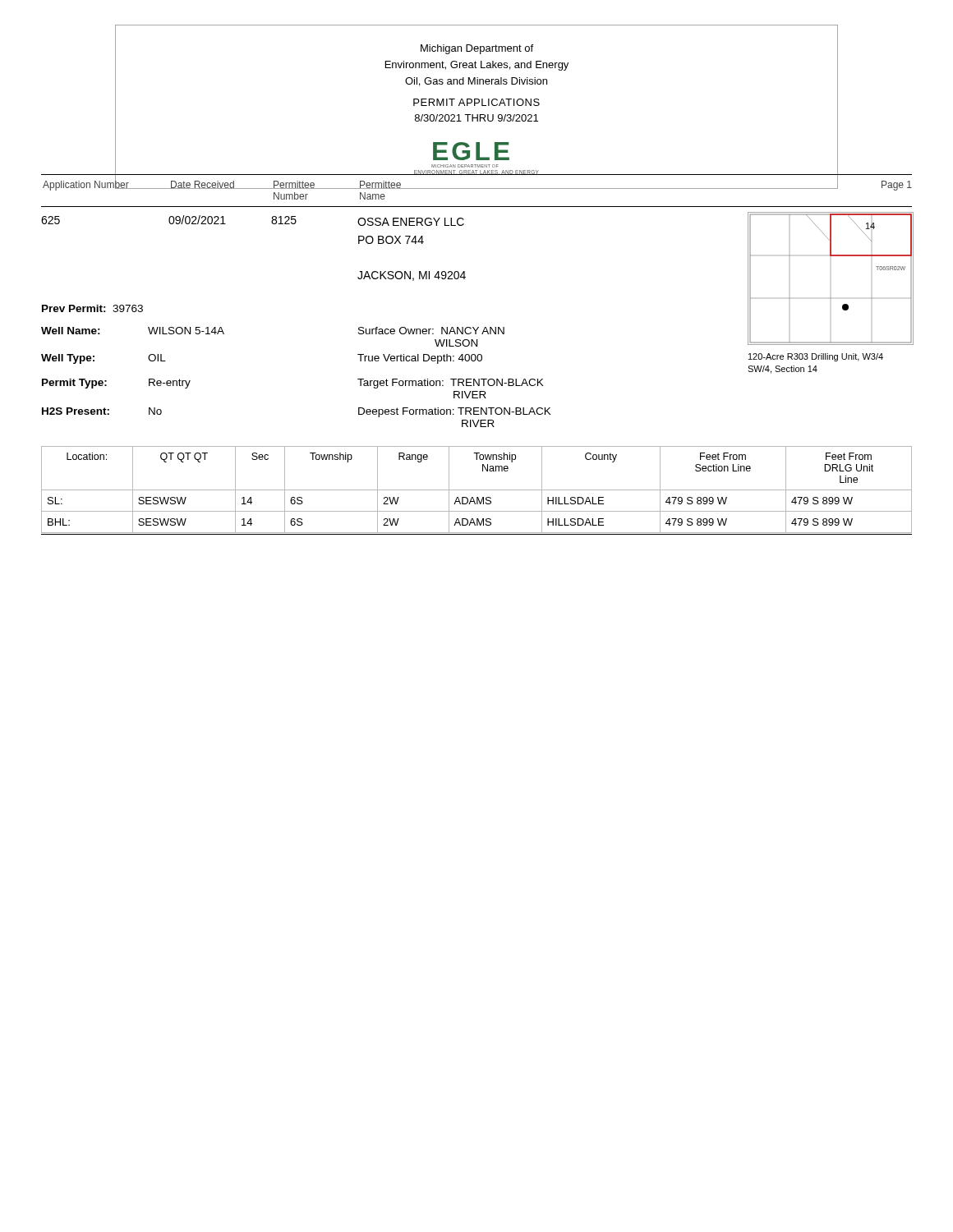Image resolution: width=953 pixels, height=1232 pixels.
Task: Select the map
Action: [x=830, y=294]
